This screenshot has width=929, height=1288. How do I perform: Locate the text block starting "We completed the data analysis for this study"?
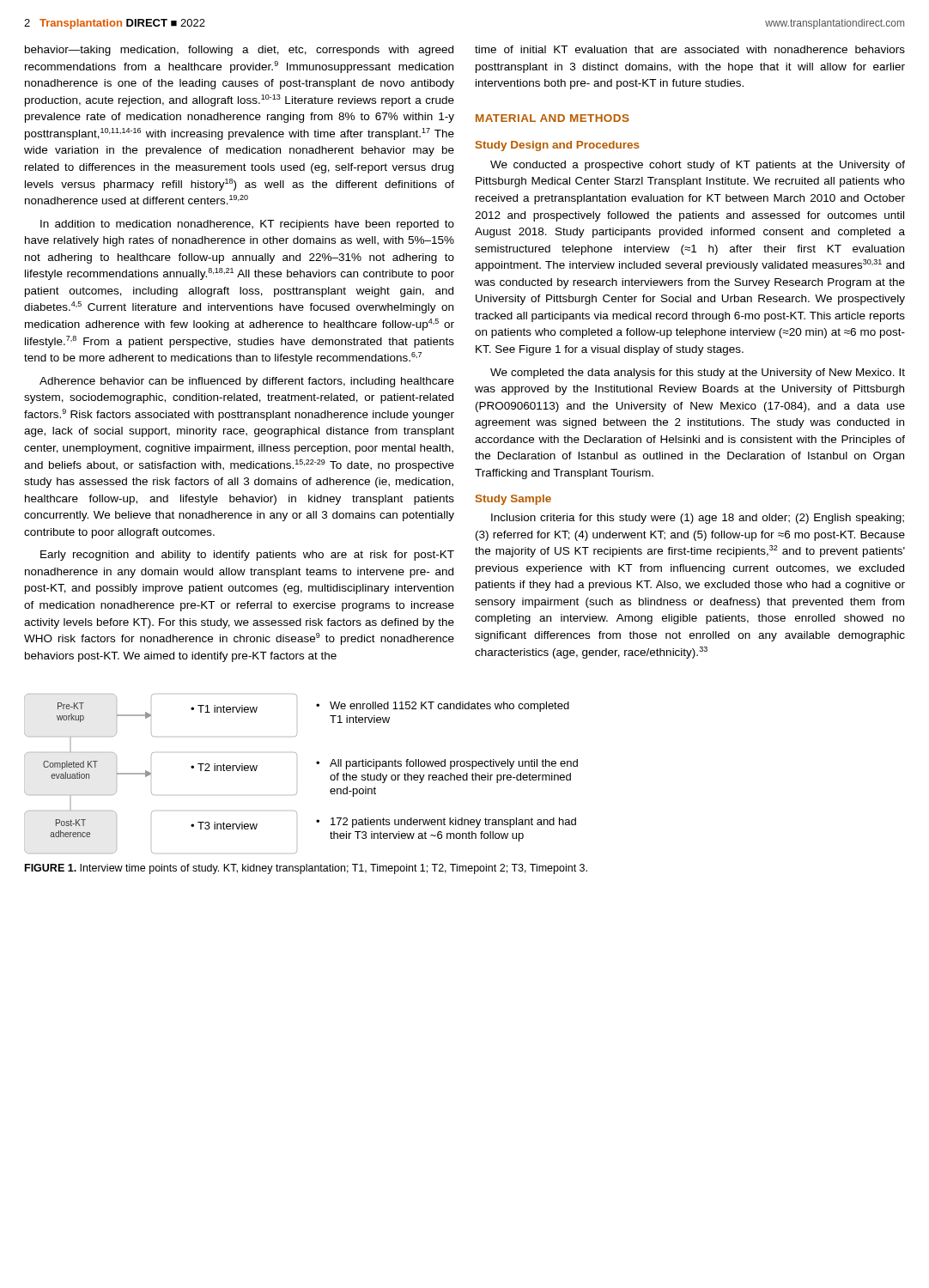690,423
